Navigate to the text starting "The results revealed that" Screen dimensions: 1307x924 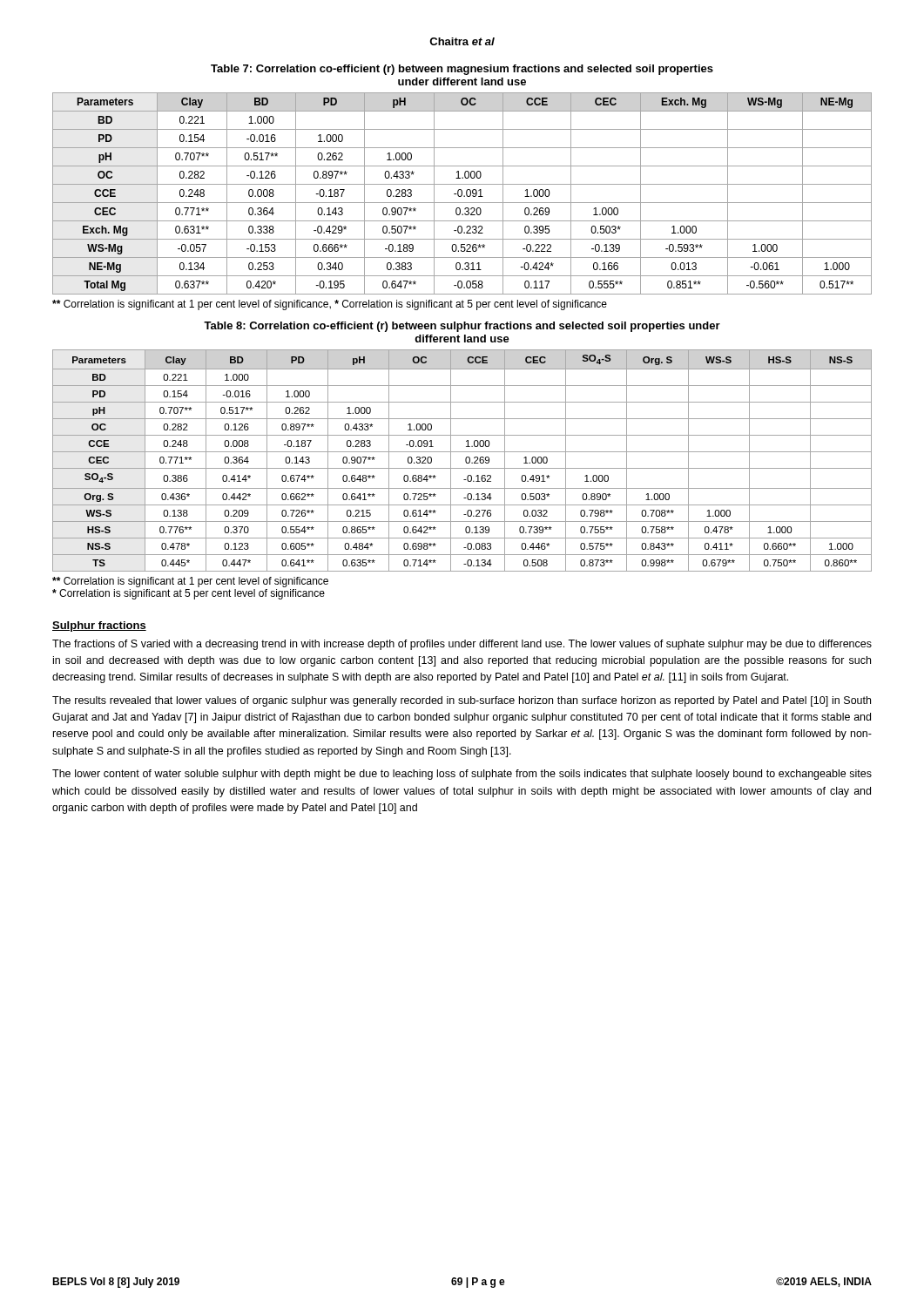click(x=462, y=726)
